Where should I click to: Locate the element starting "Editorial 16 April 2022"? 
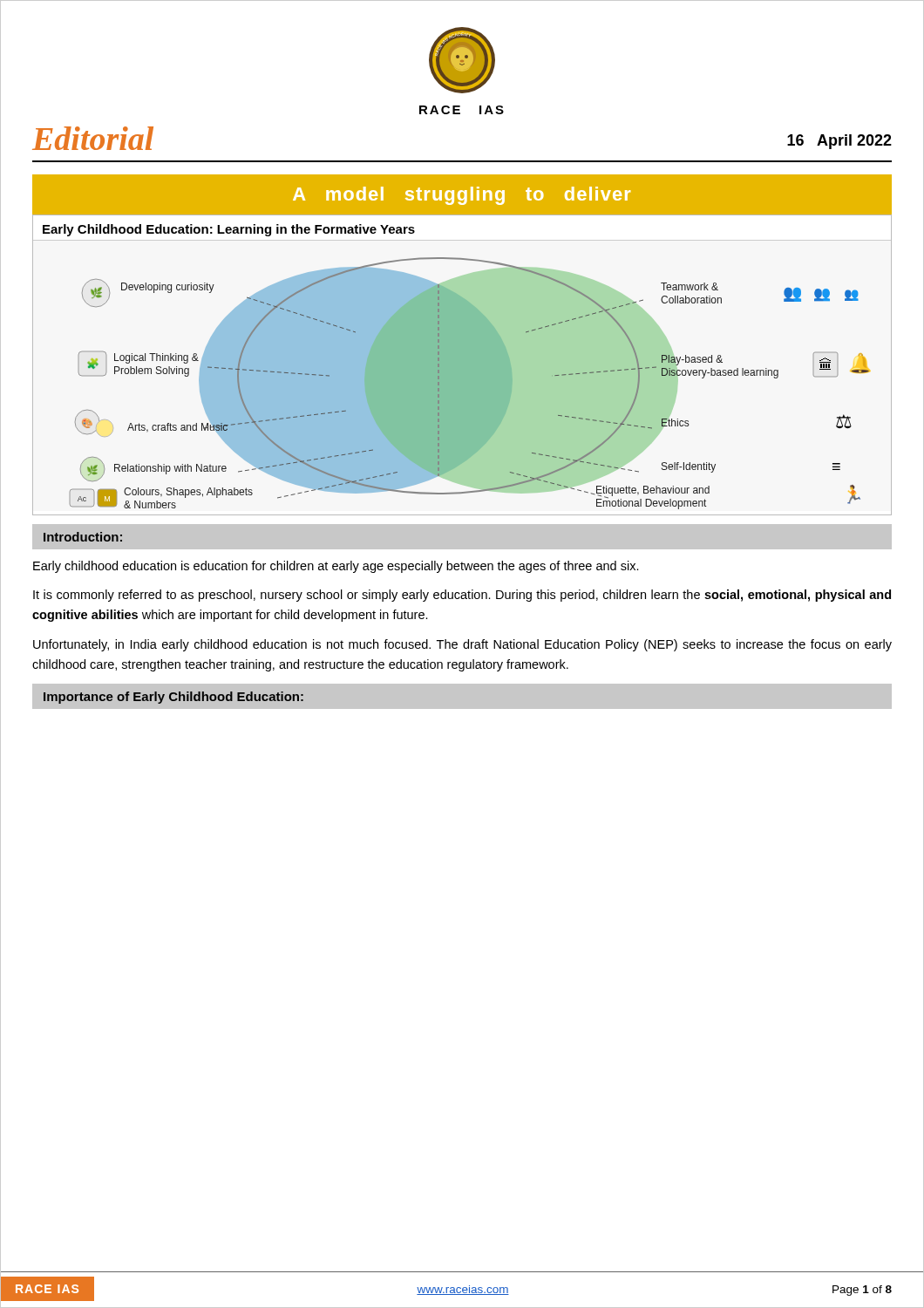[x=93, y=138]
